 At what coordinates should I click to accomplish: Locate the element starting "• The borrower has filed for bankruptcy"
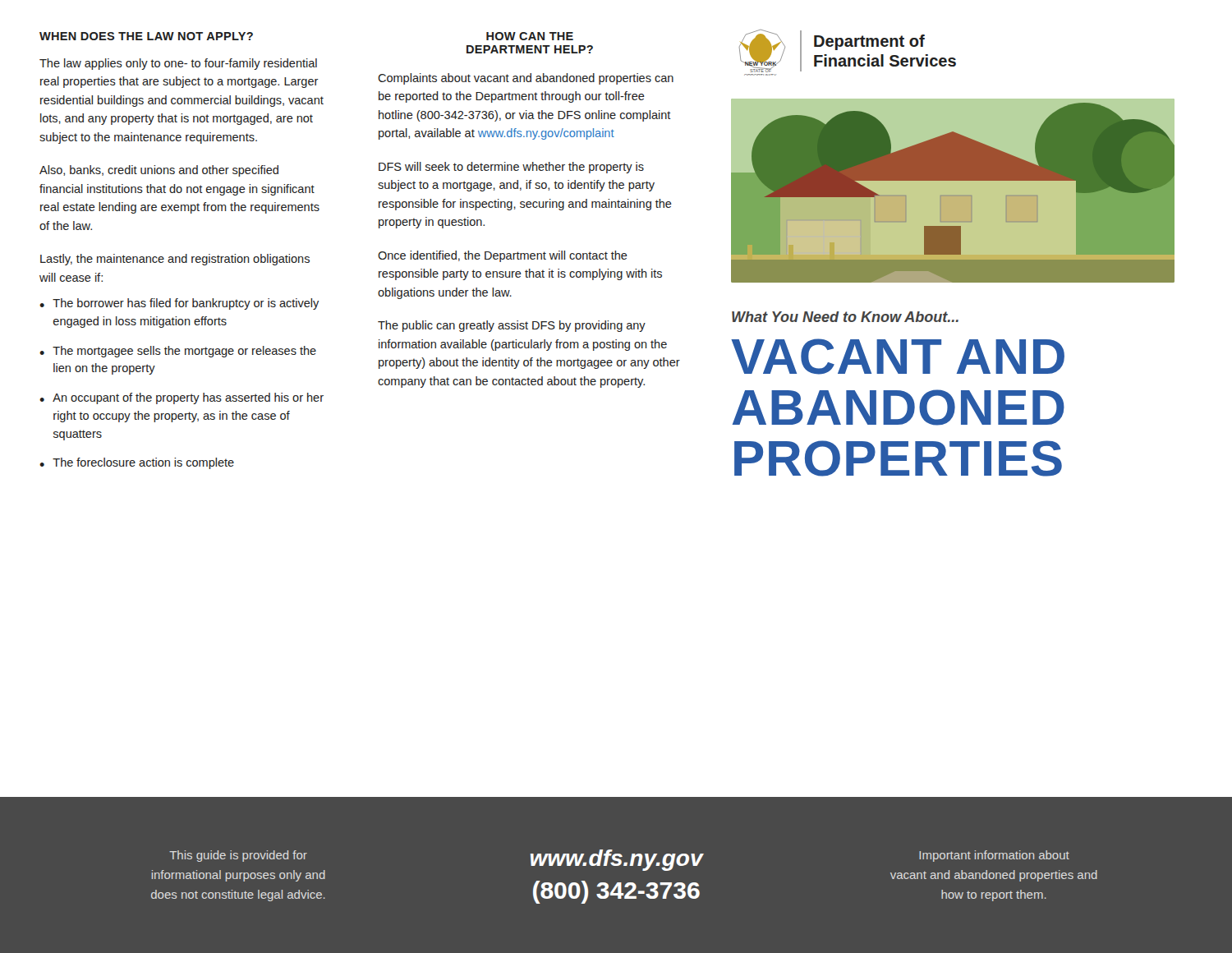(182, 313)
